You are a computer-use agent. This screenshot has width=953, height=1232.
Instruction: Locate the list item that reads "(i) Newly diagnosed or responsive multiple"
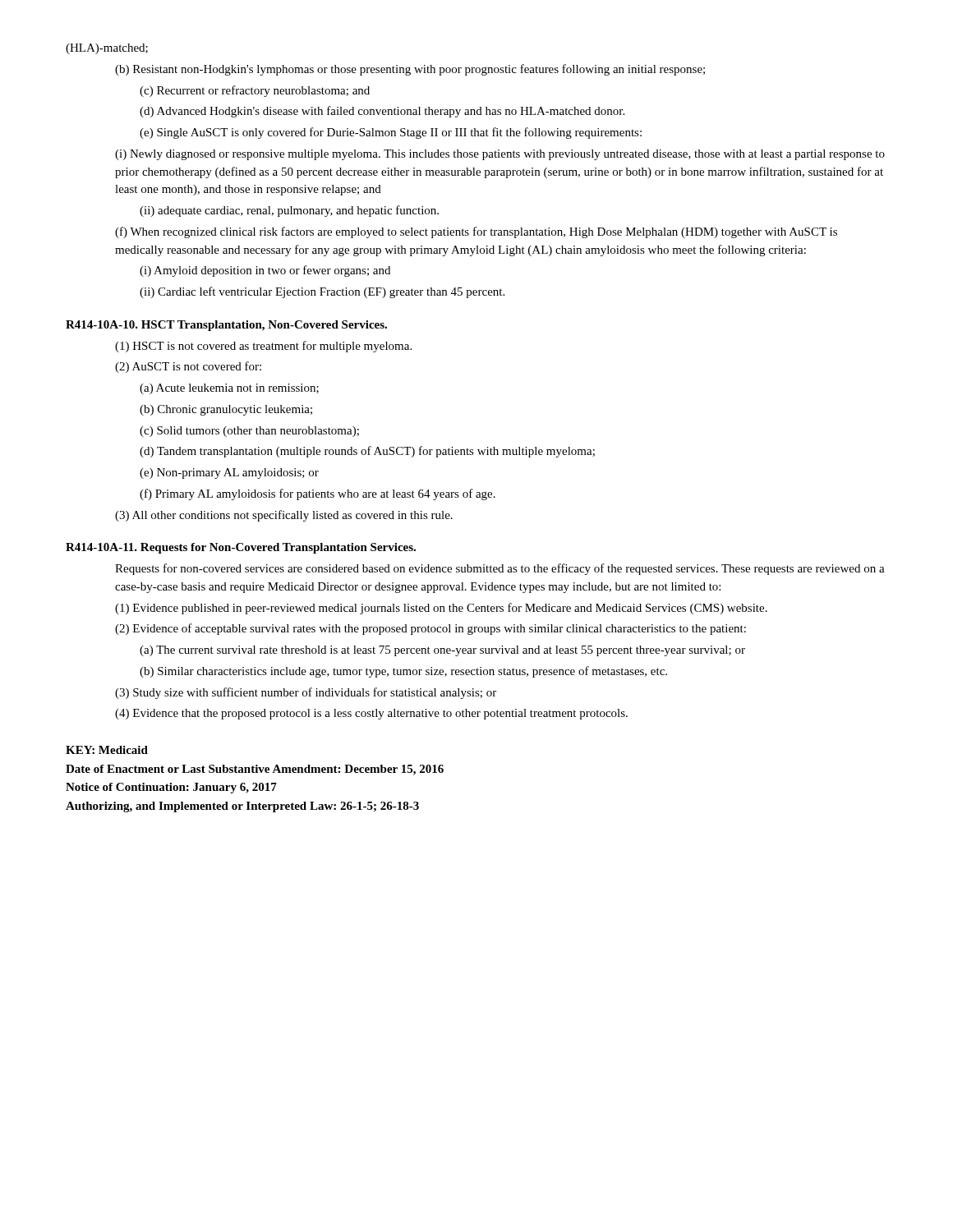pos(500,171)
